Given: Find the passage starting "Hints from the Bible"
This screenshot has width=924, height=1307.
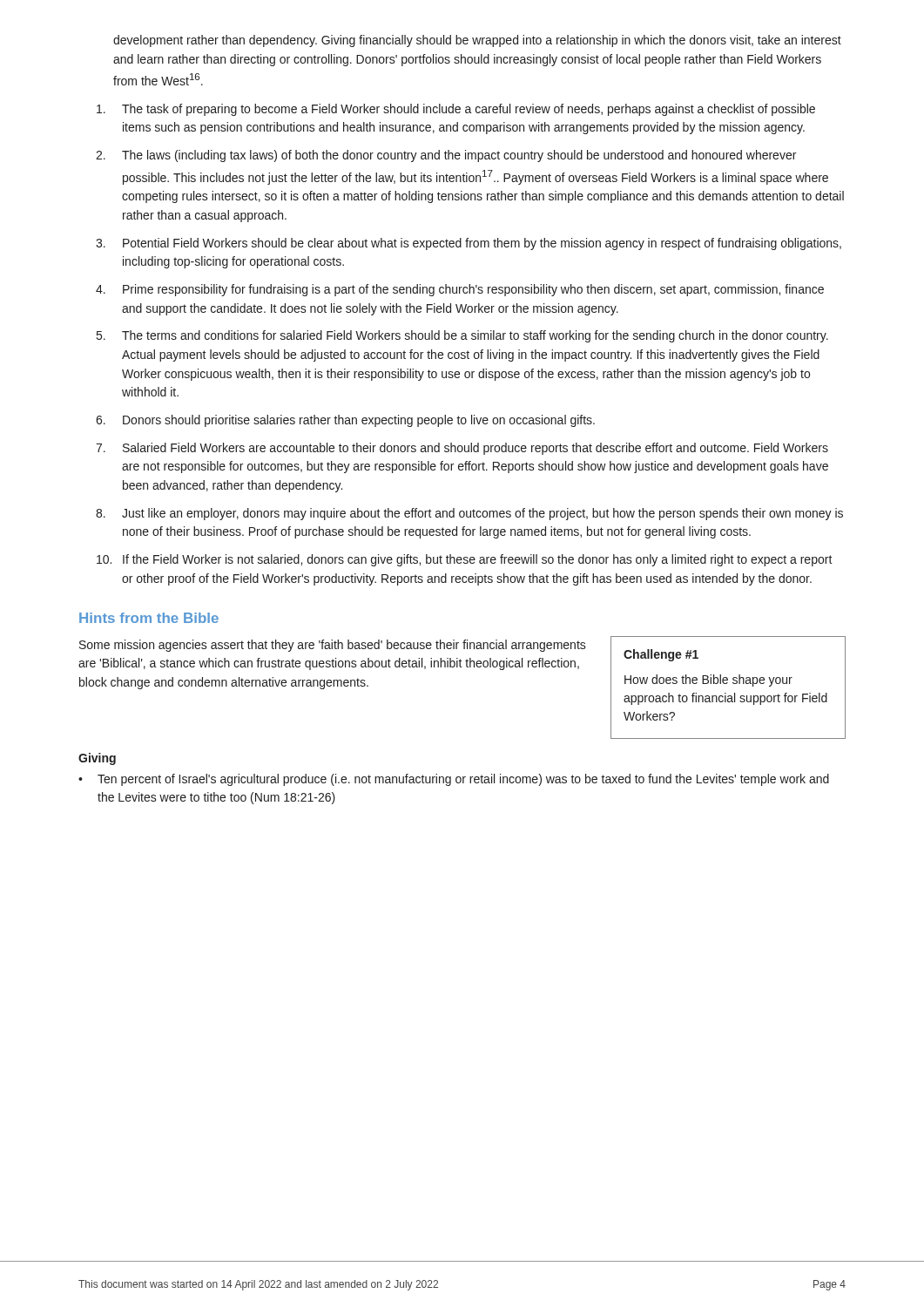Looking at the screenshot, I should (x=149, y=618).
